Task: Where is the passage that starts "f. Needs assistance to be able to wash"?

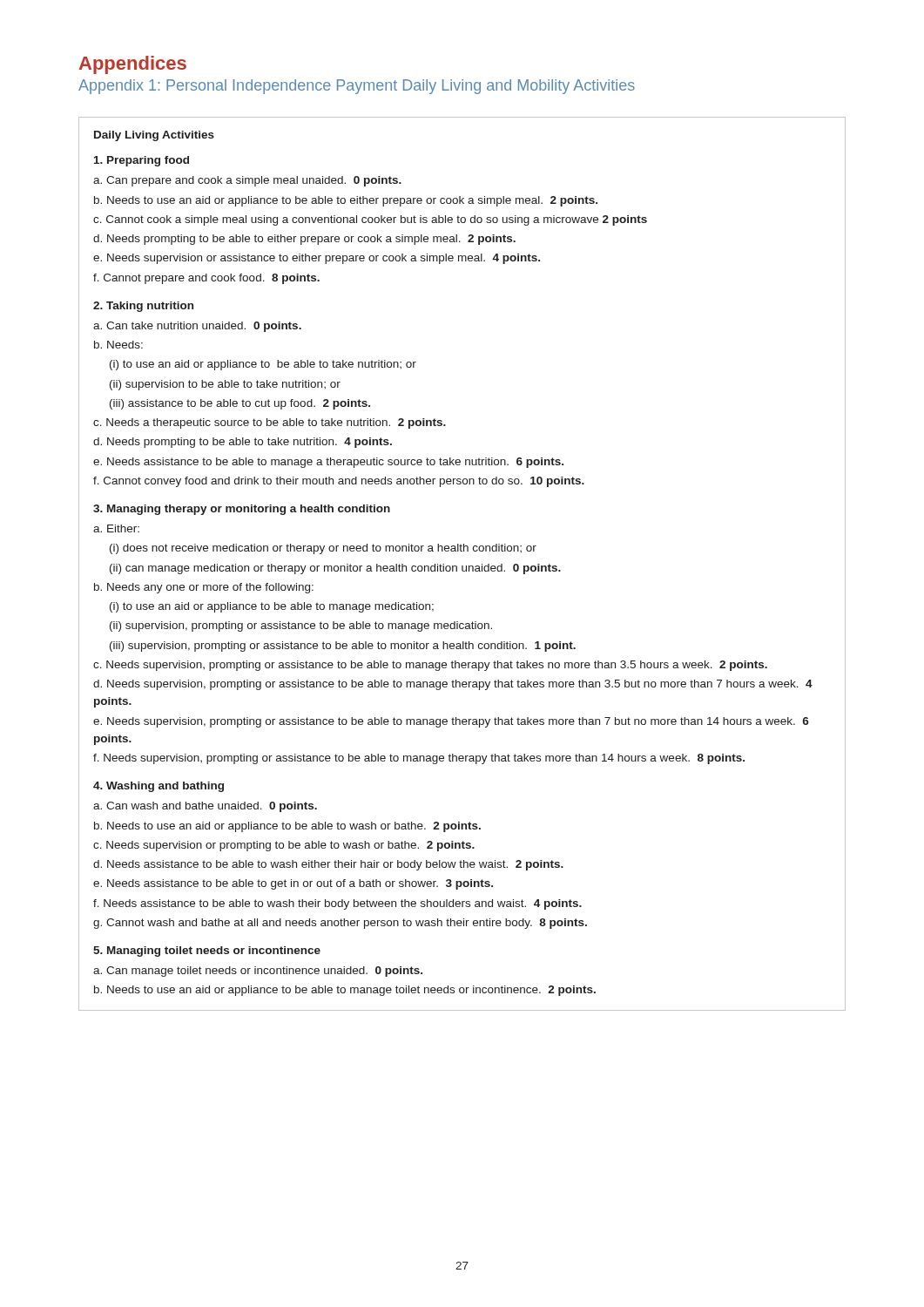Action: [338, 903]
